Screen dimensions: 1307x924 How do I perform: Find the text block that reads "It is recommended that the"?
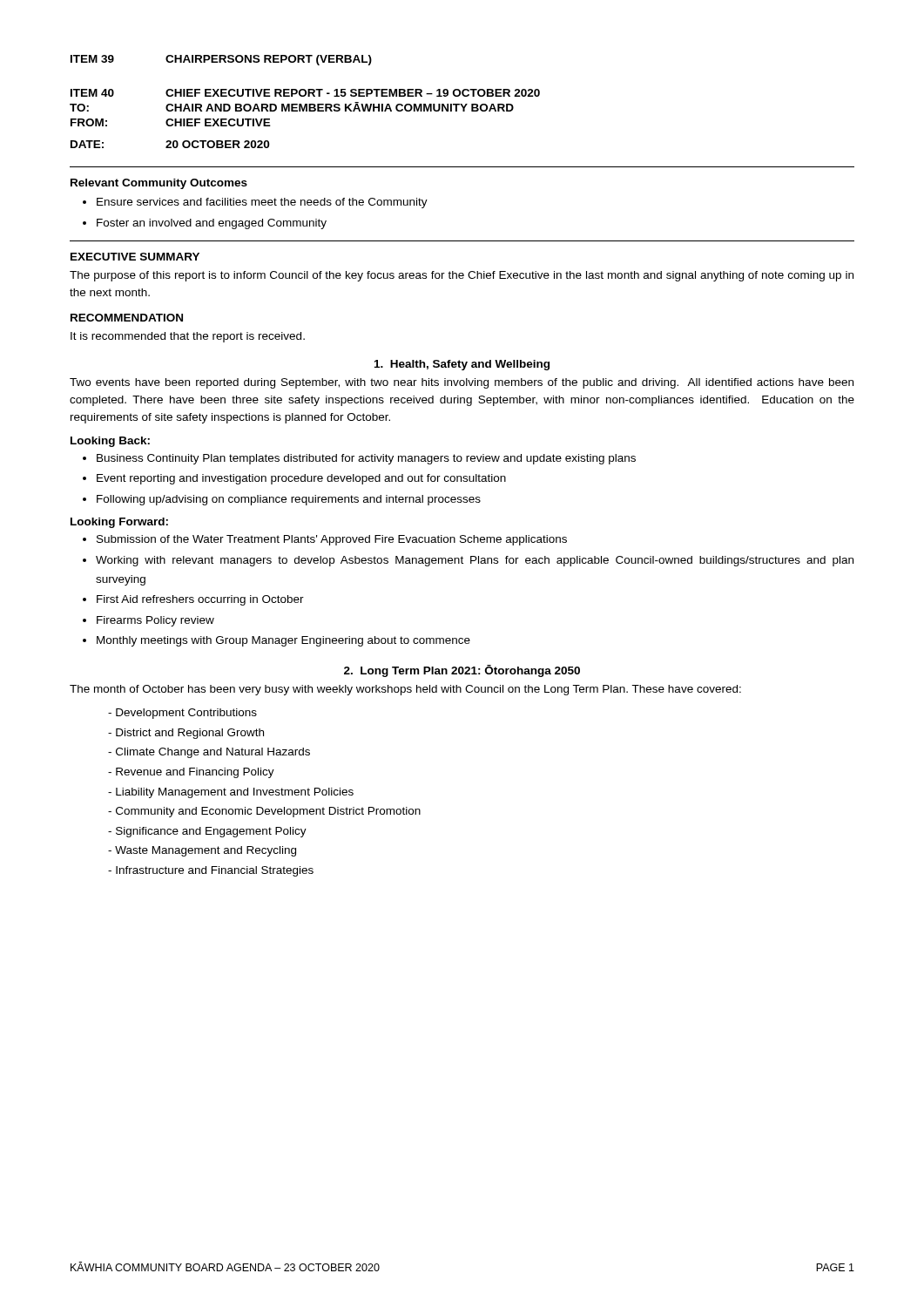point(188,336)
